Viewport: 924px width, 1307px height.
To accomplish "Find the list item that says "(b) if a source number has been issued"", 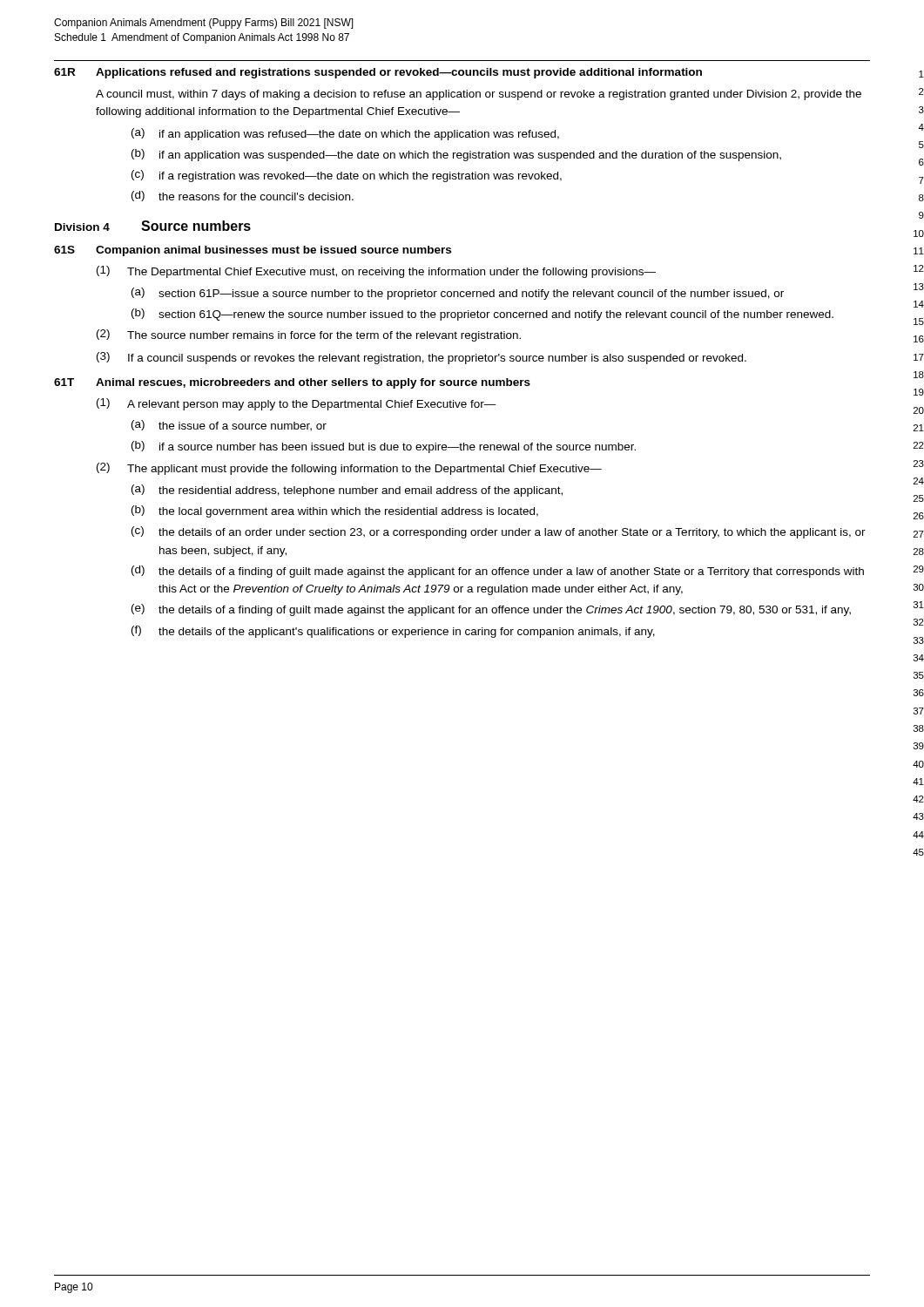I will point(500,447).
